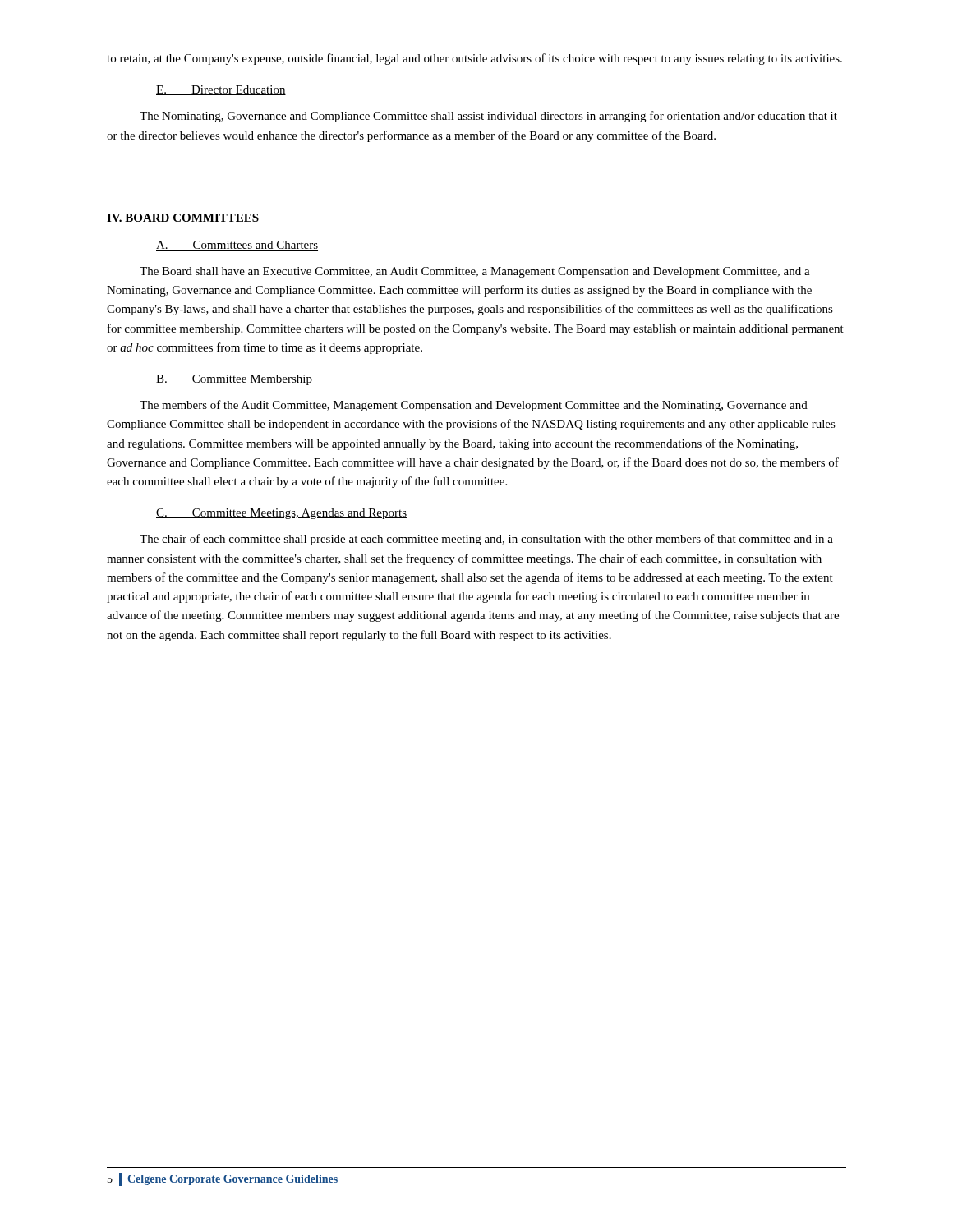Locate the text "E. Director Education"
Viewport: 953px width, 1232px height.
221,90
